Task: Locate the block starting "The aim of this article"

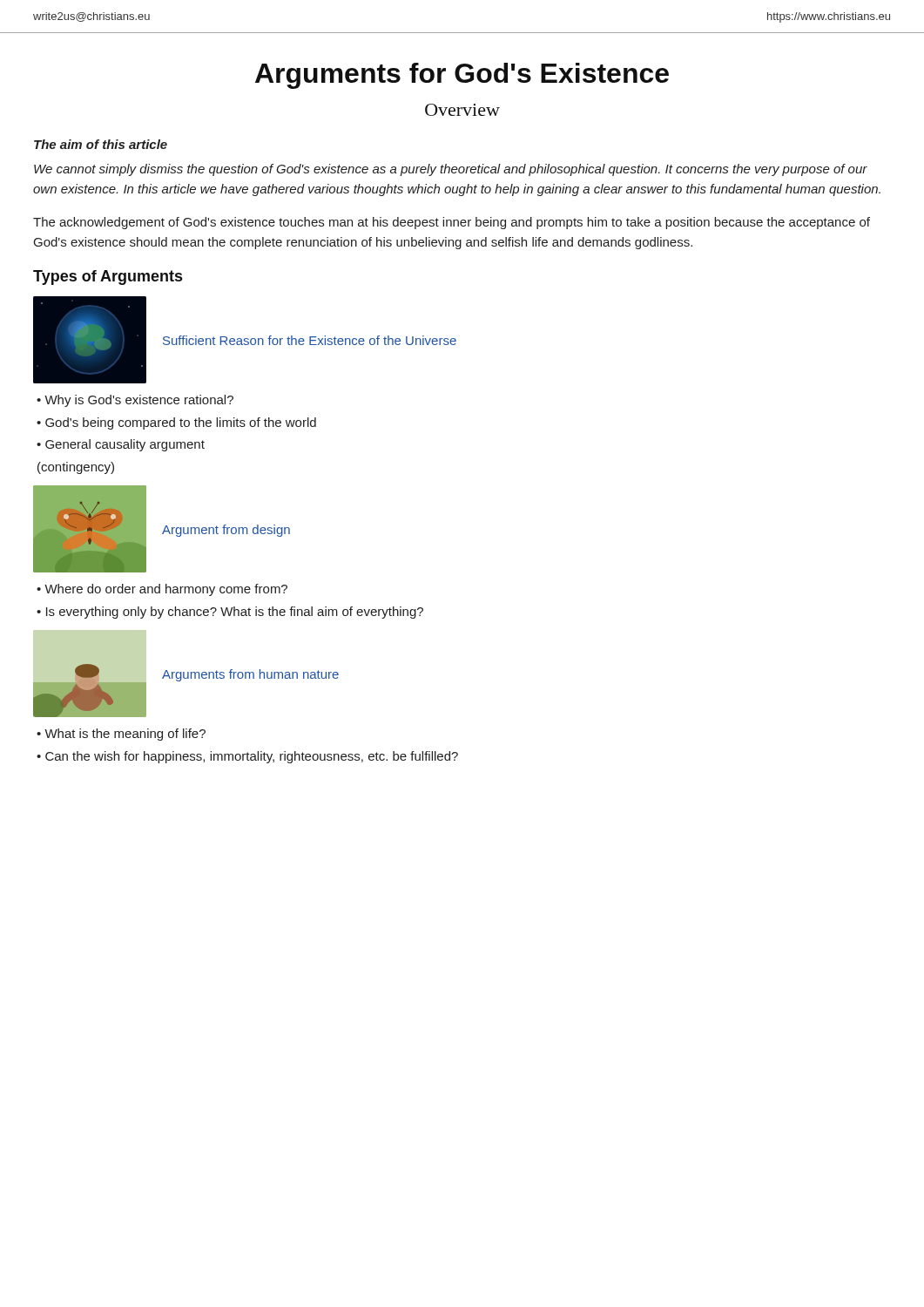Action: click(x=100, y=144)
